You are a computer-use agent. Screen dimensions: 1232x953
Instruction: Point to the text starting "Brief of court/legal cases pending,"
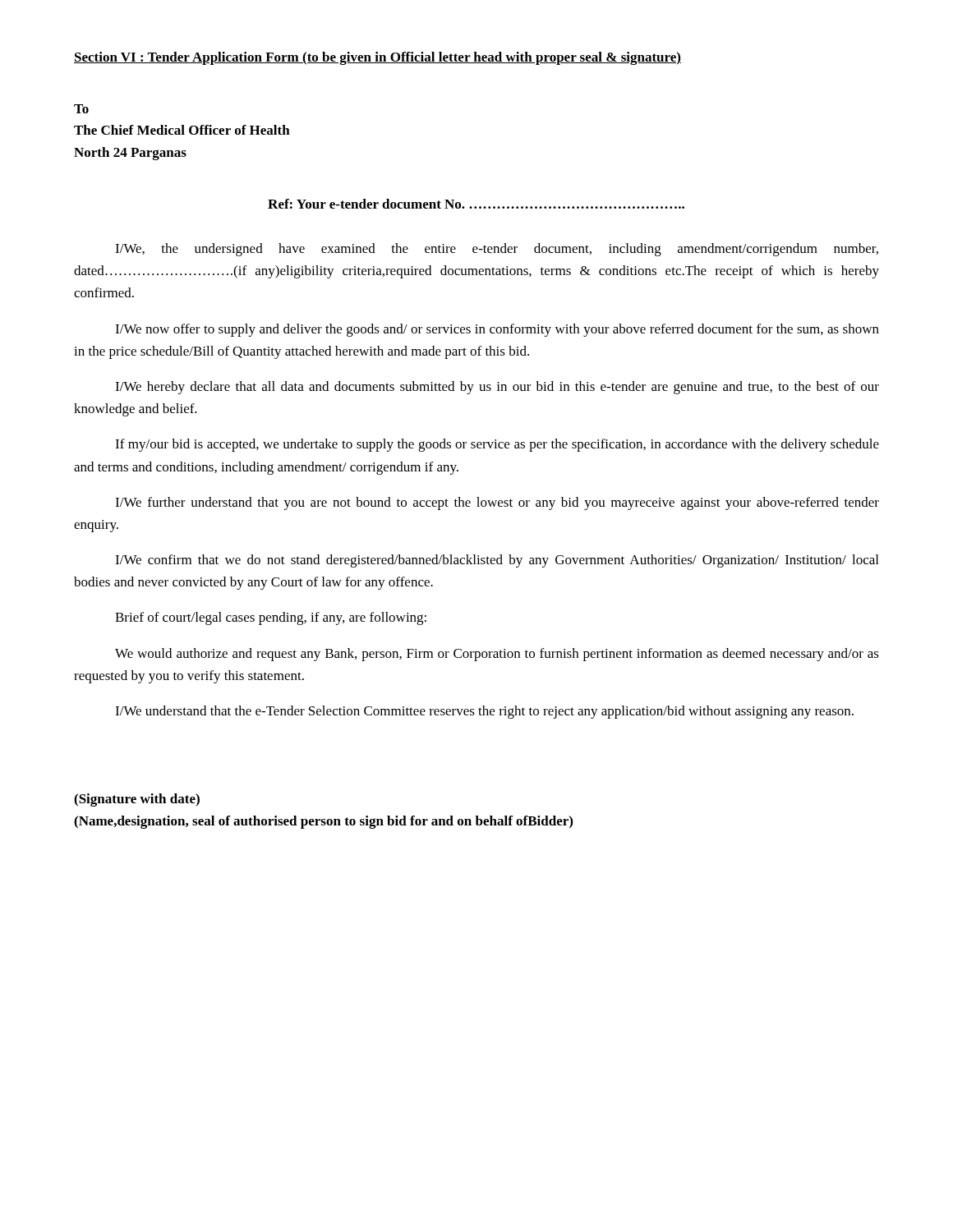coord(271,618)
